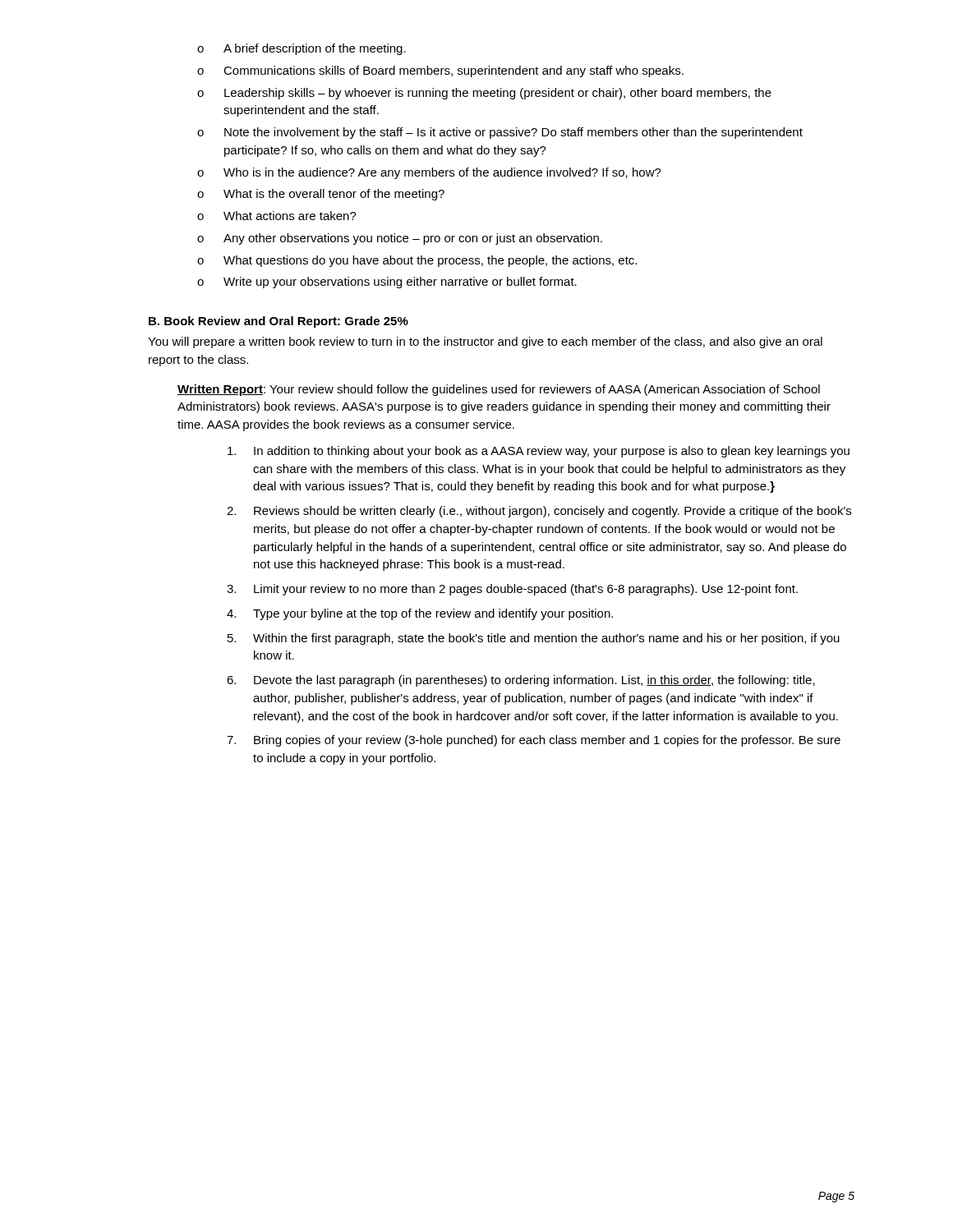The width and height of the screenshot is (953, 1232).
Task: Select the text block starting "B. Book Review and Oral Report:"
Action: [278, 321]
